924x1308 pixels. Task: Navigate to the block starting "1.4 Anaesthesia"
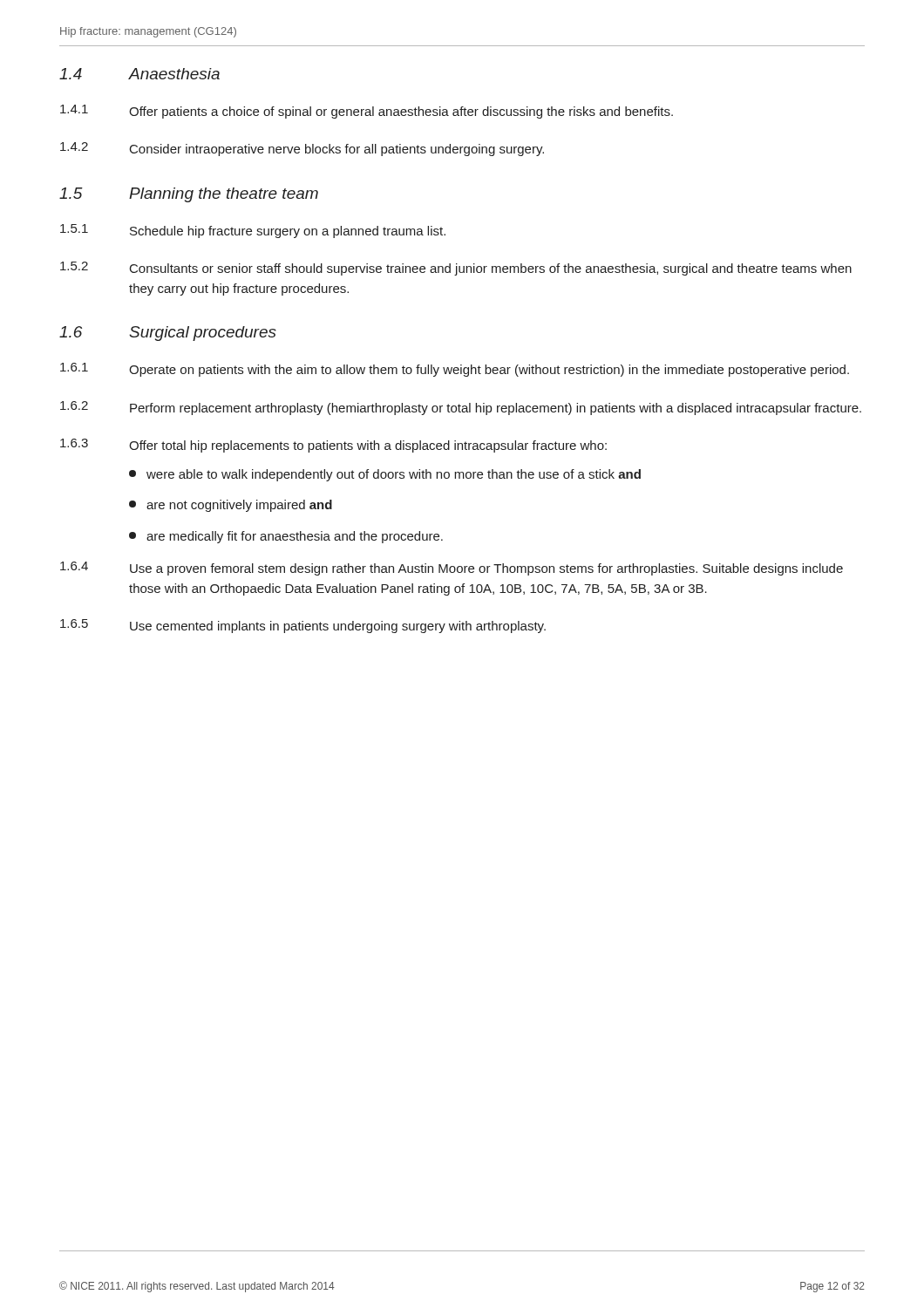tap(140, 74)
